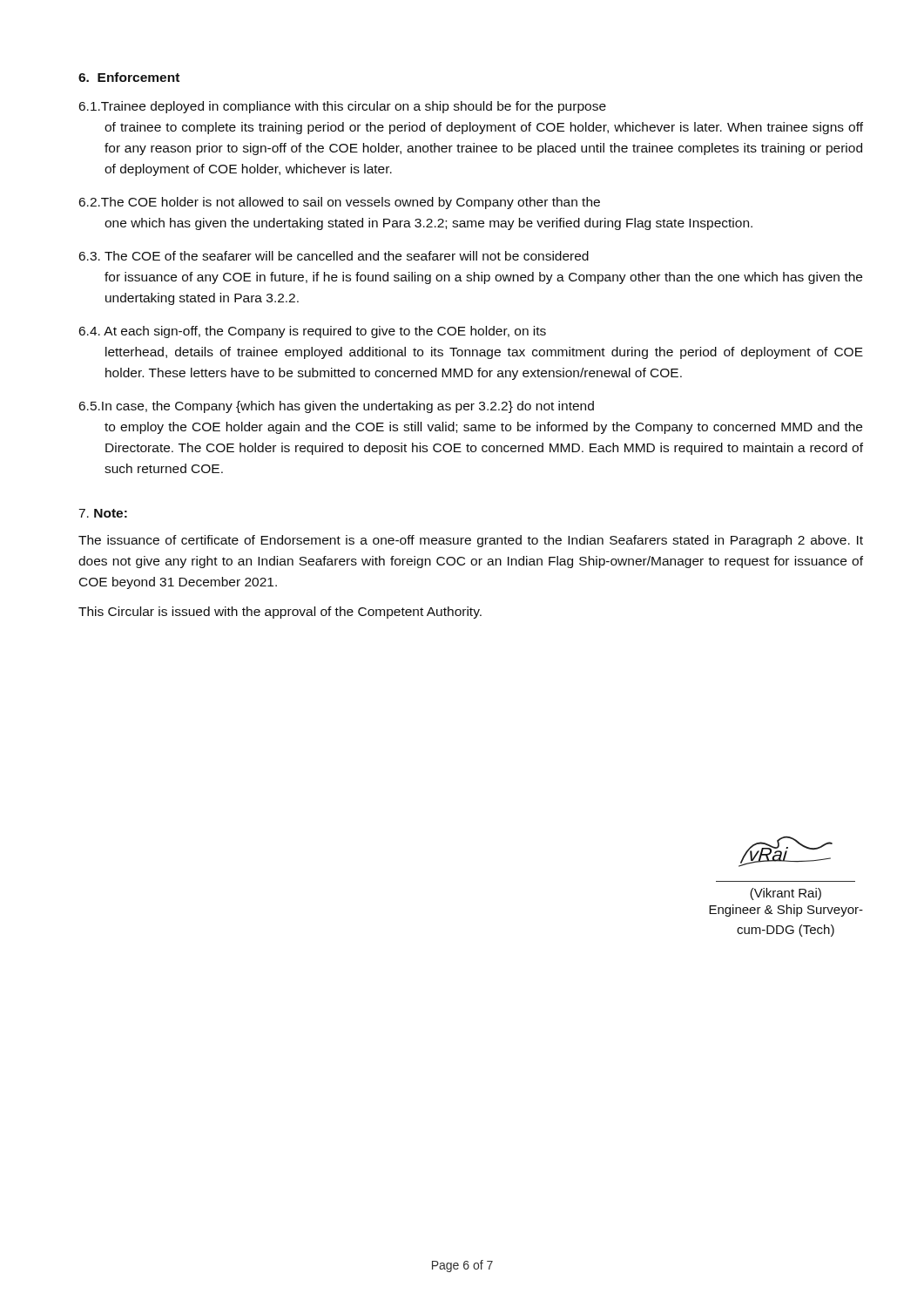Click on the list item containing "6.3. The COE of"
This screenshot has width=924, height=1307.
[471, 279]
